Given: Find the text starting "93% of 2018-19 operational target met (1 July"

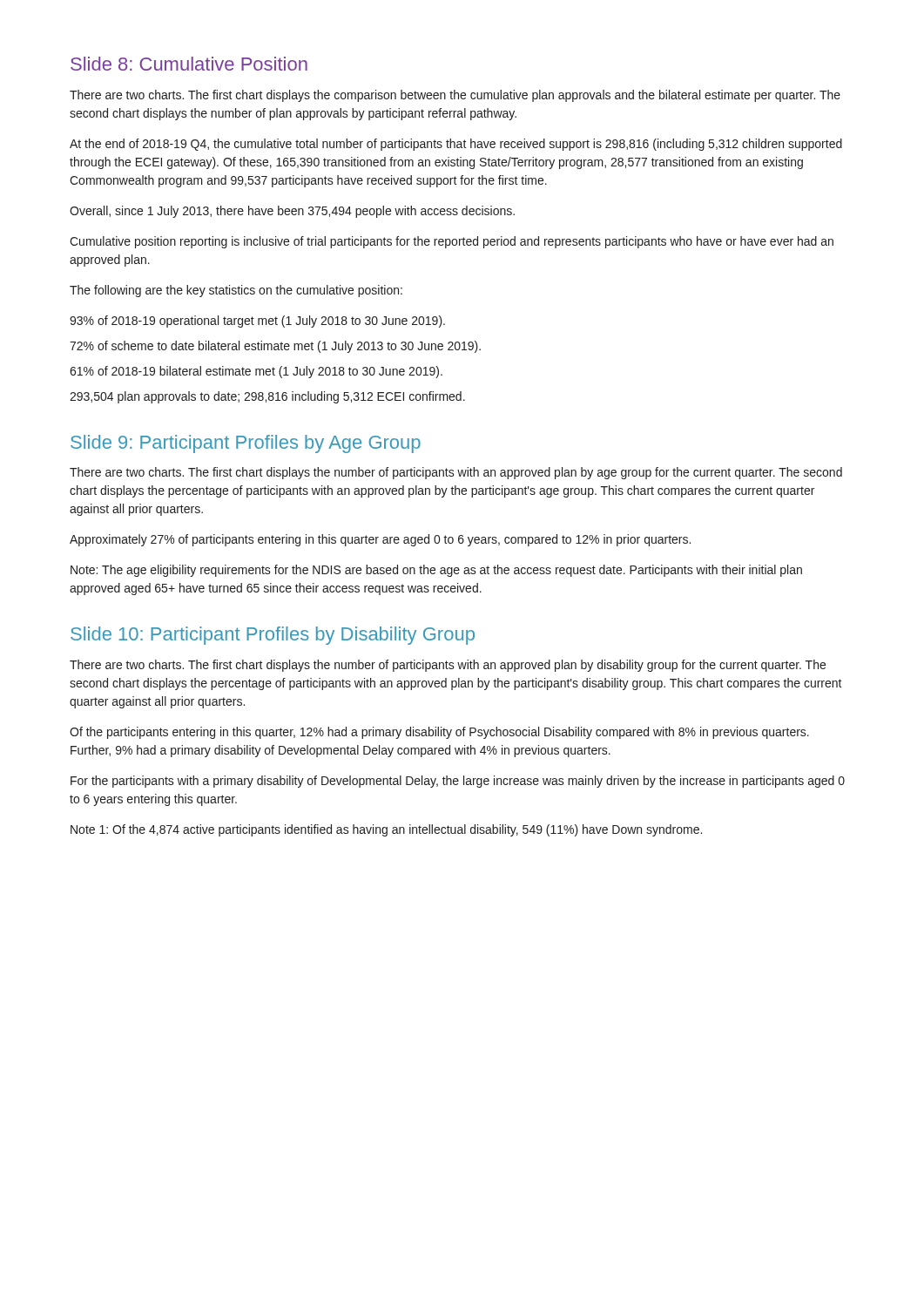Looking at the screenshot, I should [x=258, y=320].
